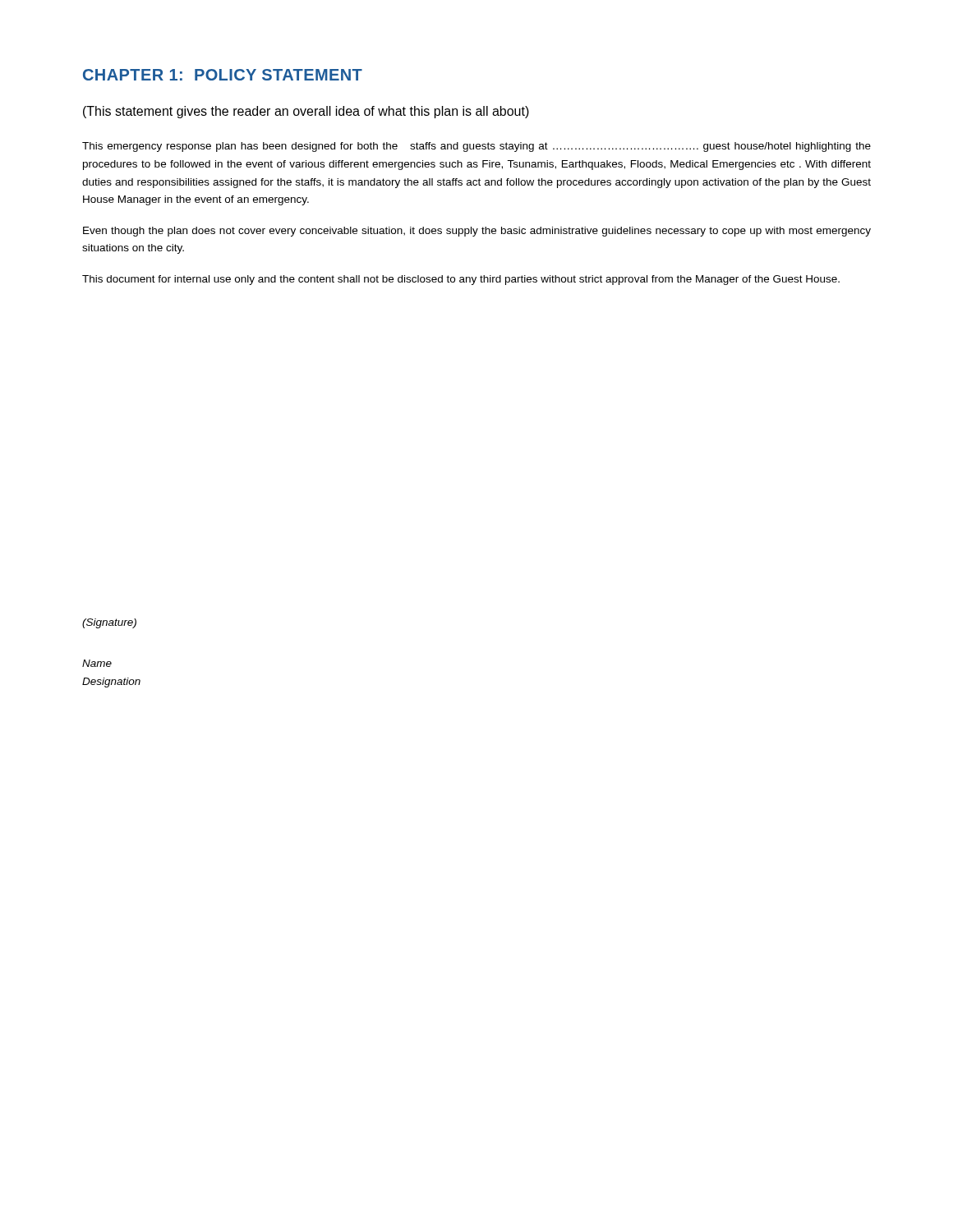Click on the text starting "Even though the plan does not"
953x1232 pixels.
(476, 239)
